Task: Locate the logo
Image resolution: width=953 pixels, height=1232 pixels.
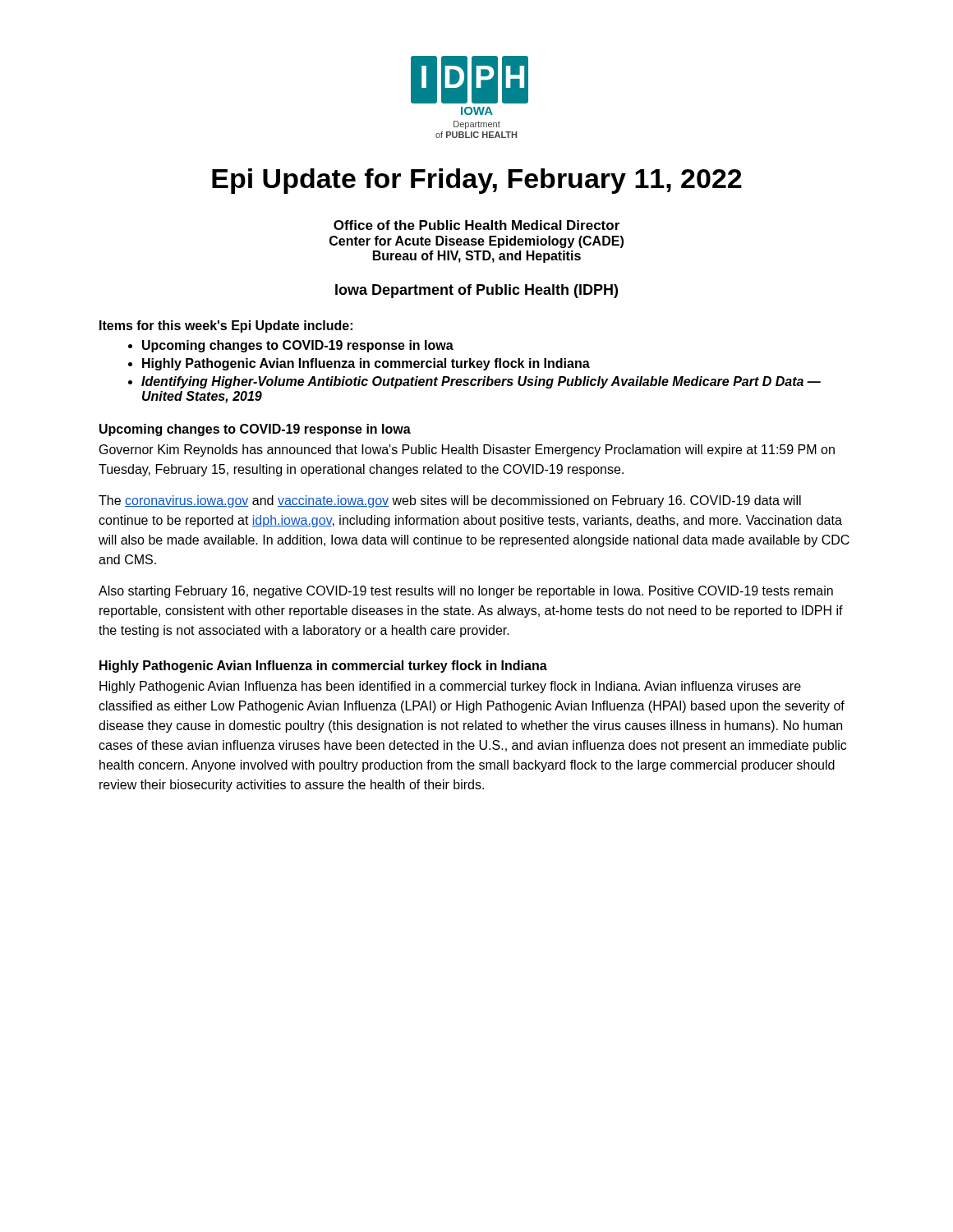Action: tap(476, 96)
